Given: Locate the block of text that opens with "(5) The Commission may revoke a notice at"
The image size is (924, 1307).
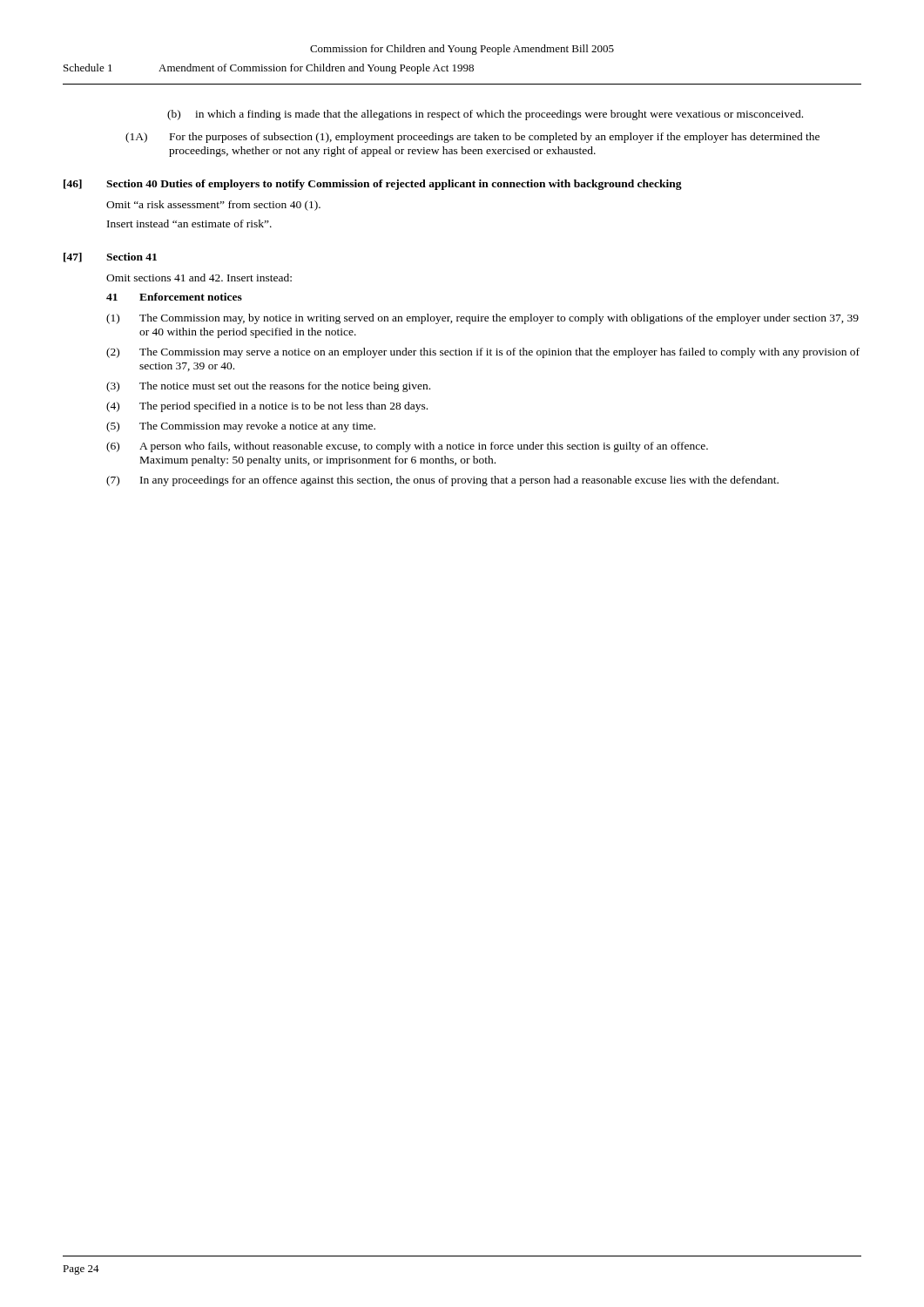Looking at the screenshot, I should point(241,427).
